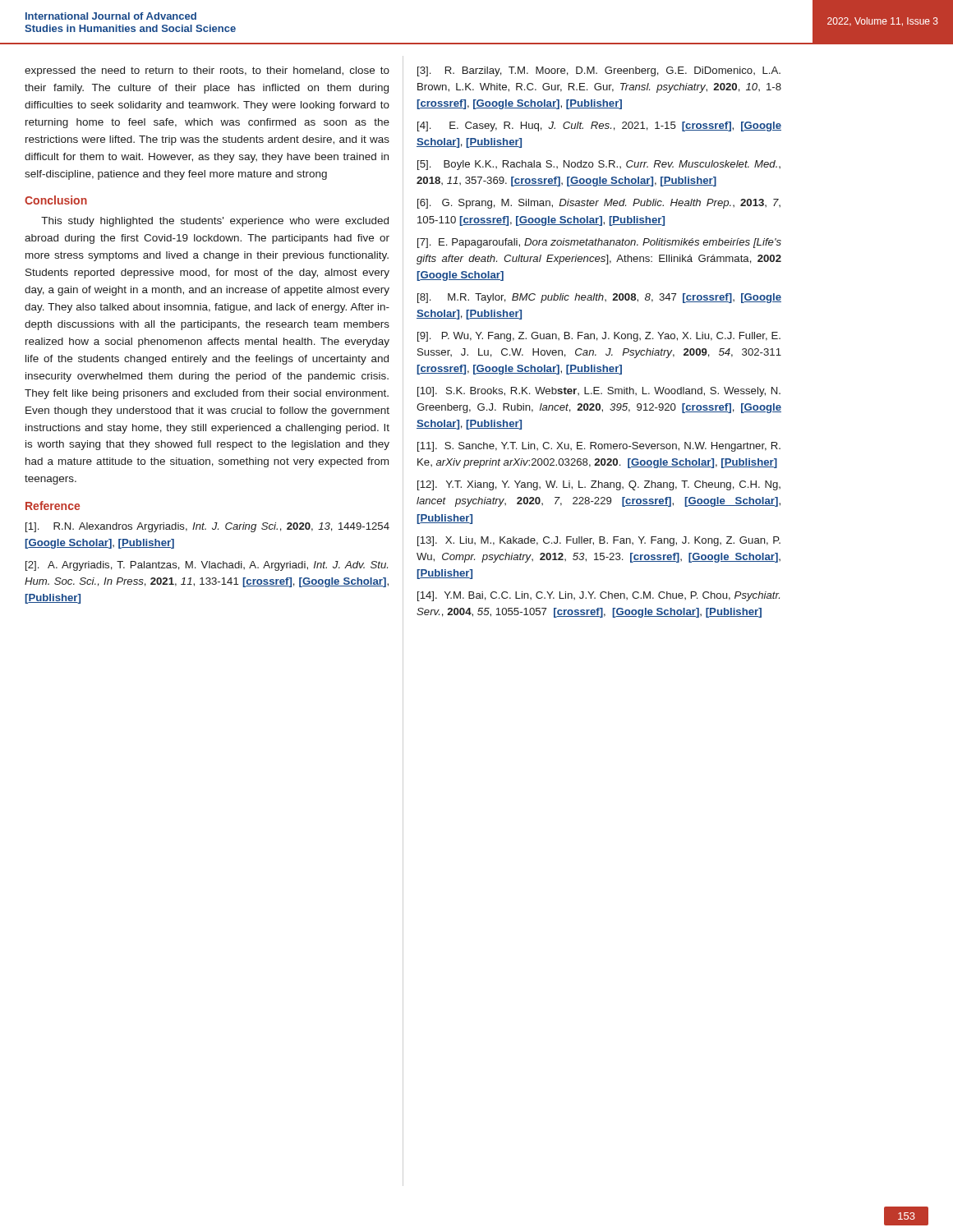Select the list item that says "[7]. E. Papagaroufali, Dora zoismetathanaton. Politismikés"

tap(599, 258)
